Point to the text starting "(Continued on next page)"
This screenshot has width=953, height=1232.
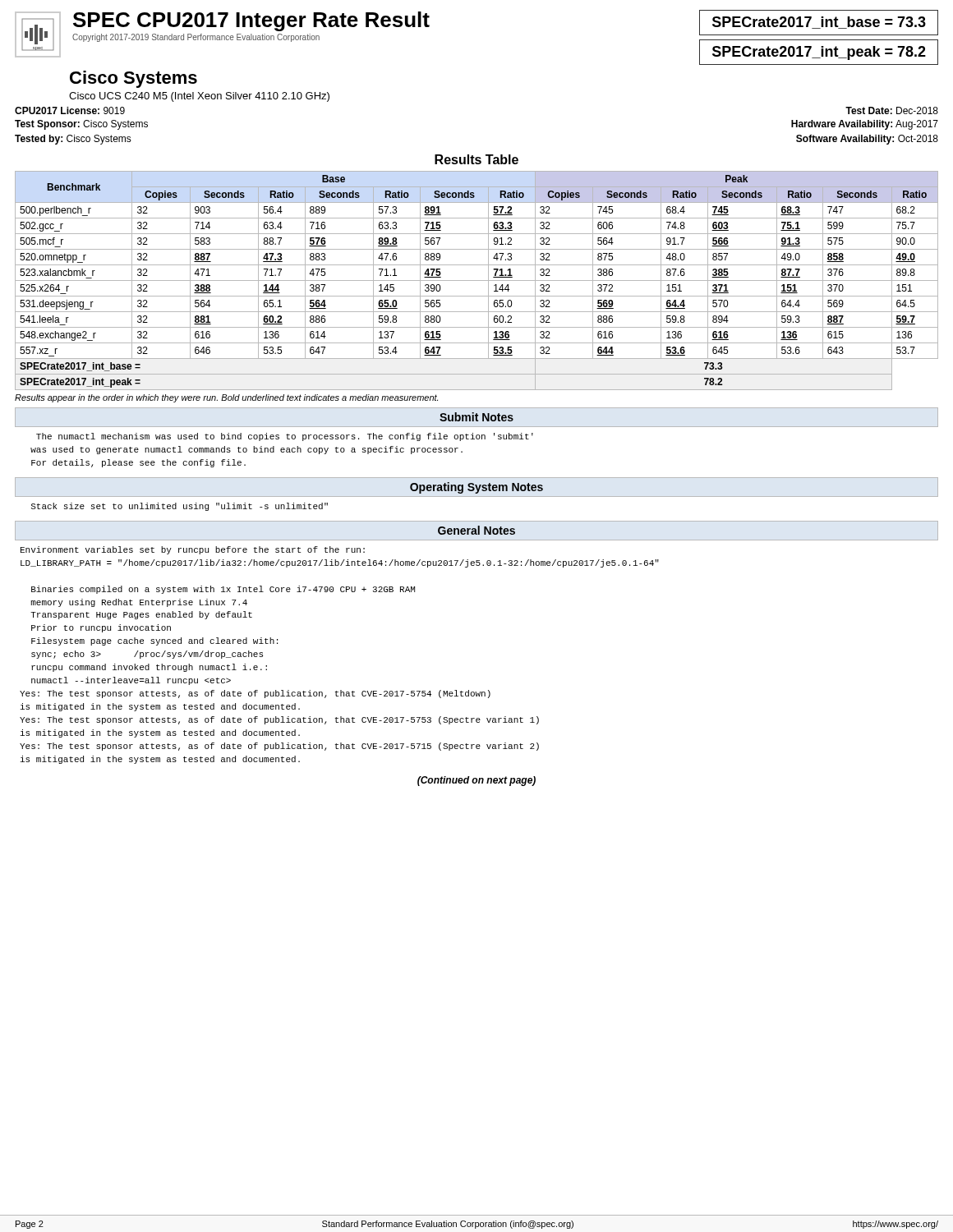[x=476, y=780]
